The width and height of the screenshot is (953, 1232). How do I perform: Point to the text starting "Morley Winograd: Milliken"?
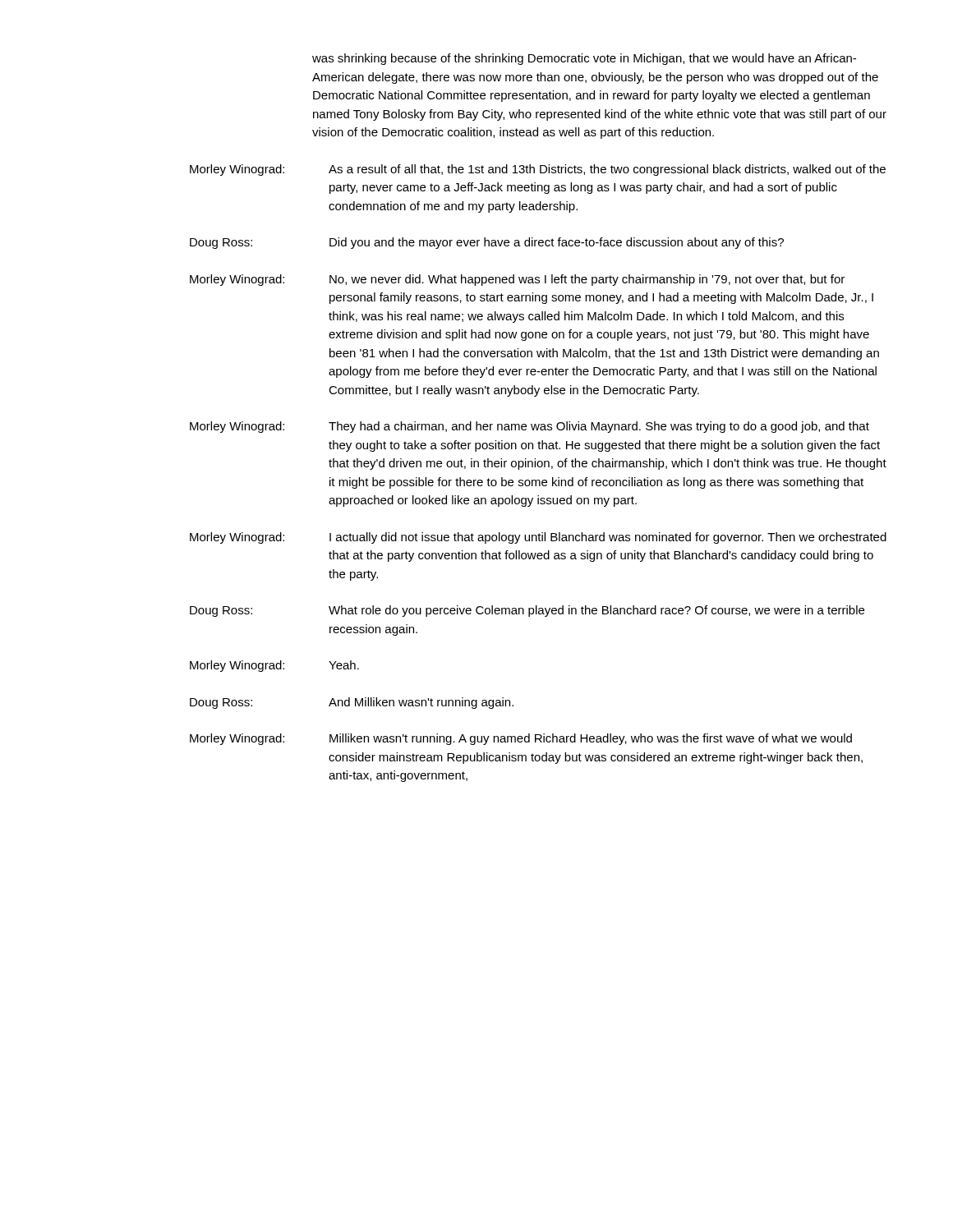(x=538, y=757)
